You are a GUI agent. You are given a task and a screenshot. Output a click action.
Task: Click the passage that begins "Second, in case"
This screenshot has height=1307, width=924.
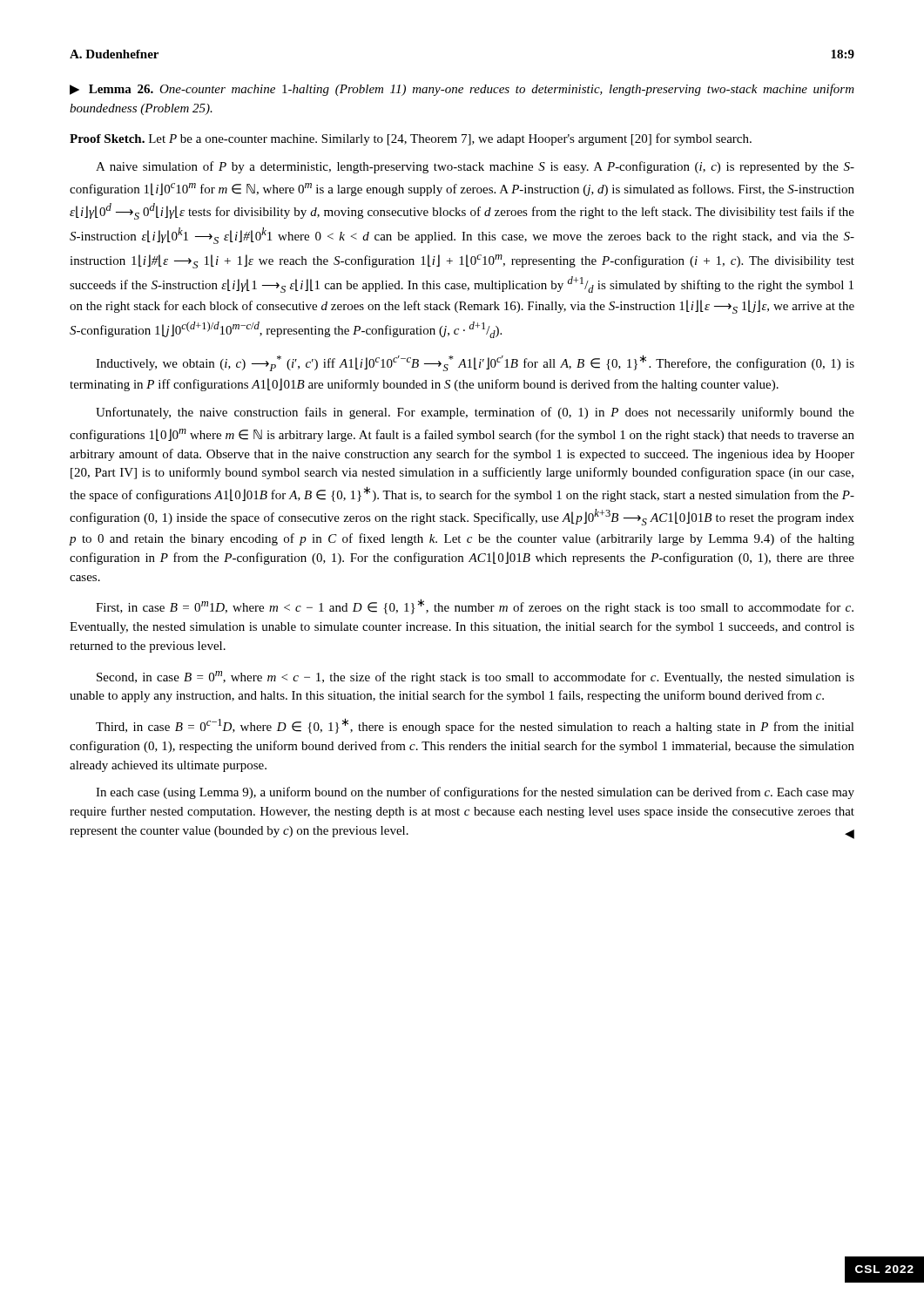click(462, 685)
